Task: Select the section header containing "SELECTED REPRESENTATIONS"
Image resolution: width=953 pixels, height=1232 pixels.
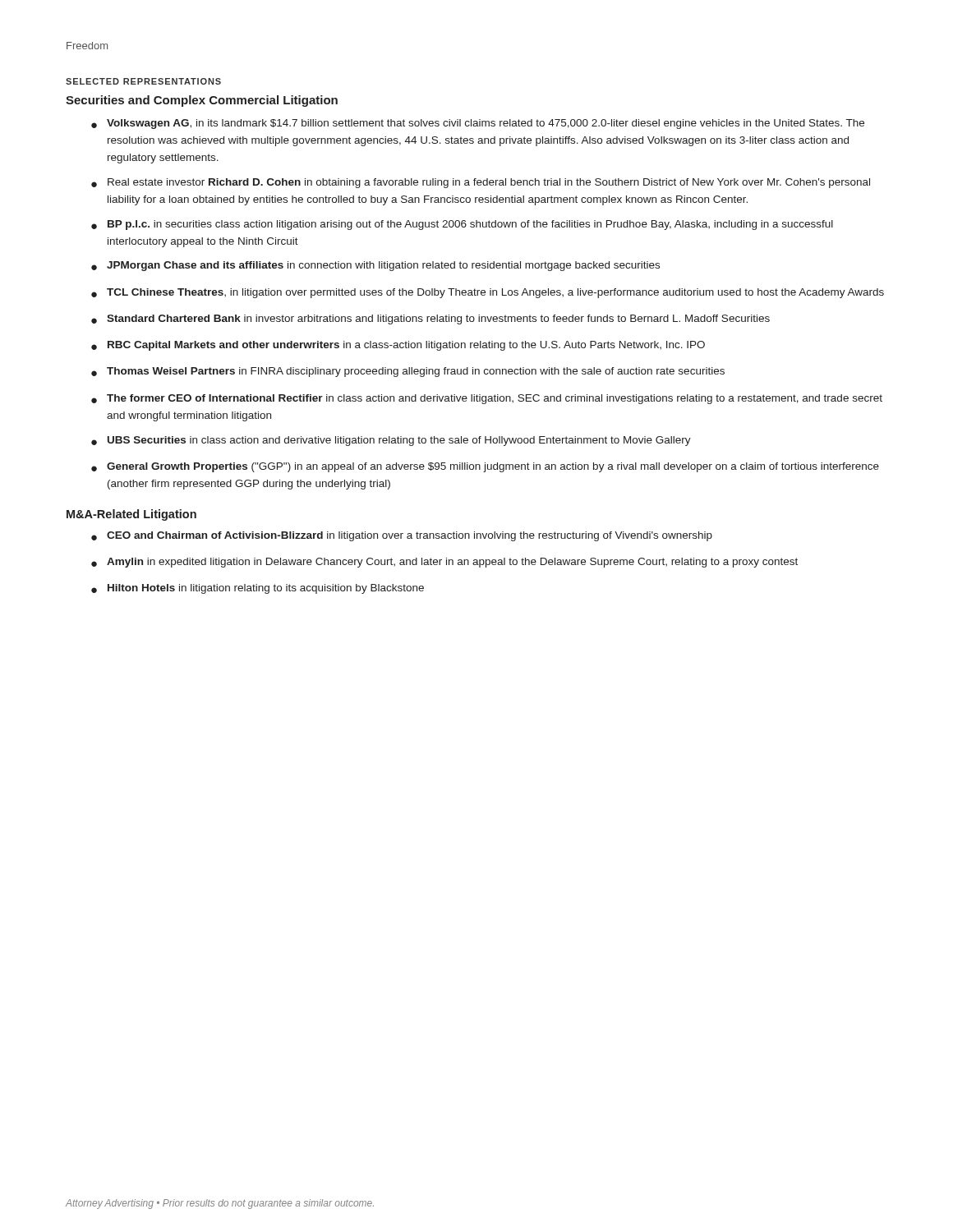Action: pos(144,81)
